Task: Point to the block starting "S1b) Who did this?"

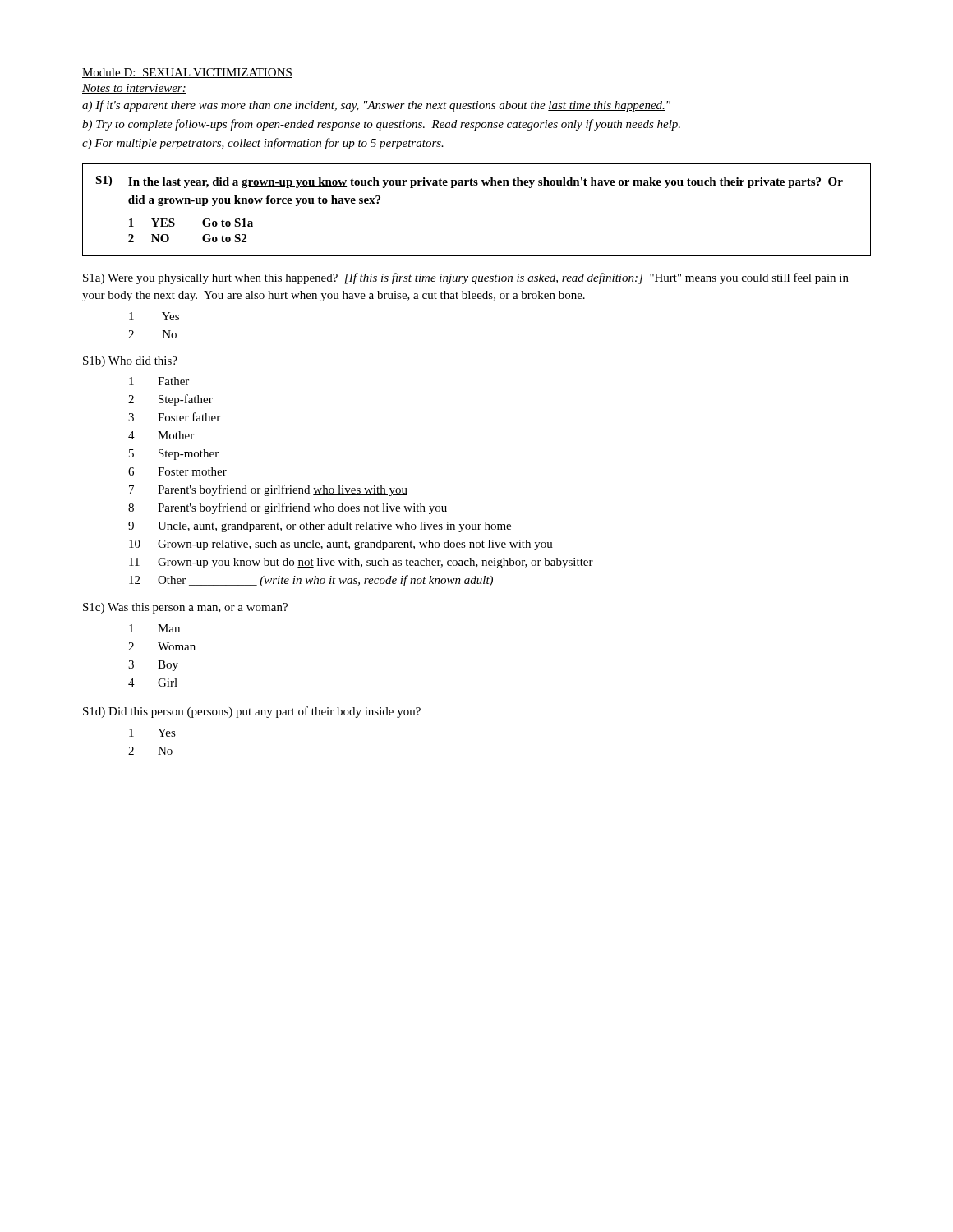Action: tap(130, 360)
